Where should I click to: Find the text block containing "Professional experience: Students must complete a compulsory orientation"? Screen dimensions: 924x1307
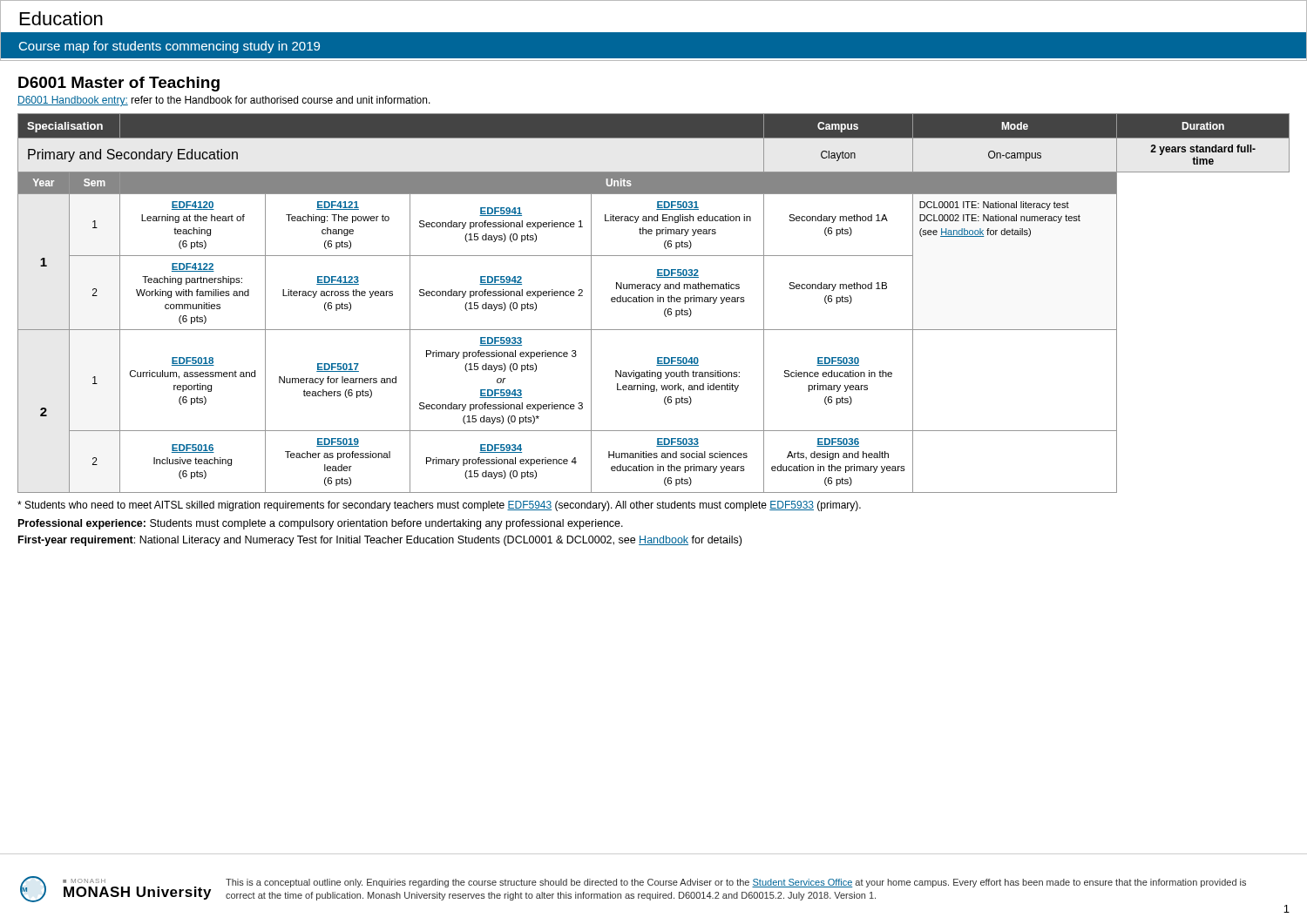[380, 531]
